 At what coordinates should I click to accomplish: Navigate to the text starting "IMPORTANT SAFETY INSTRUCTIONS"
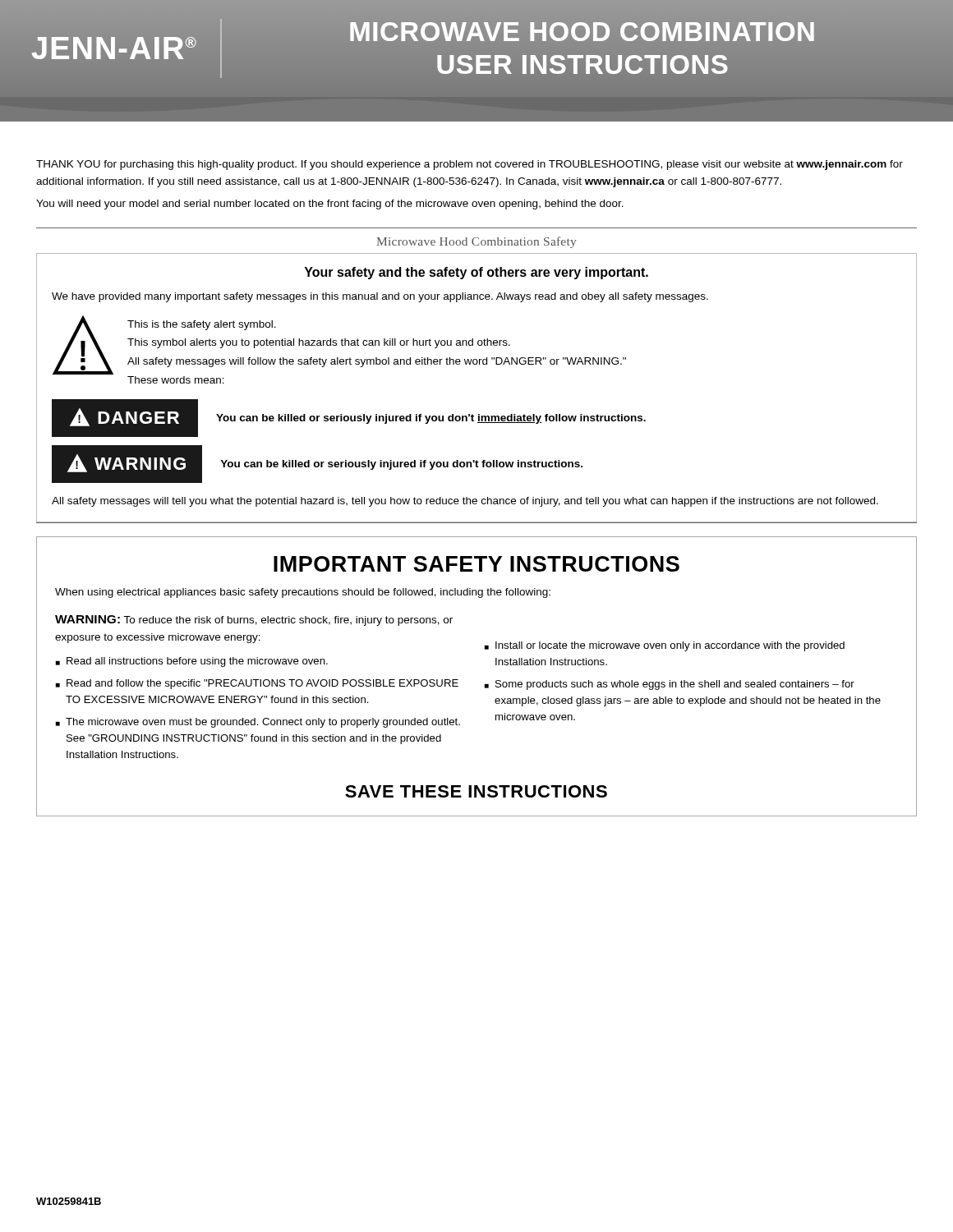click(x=476, y=677)
